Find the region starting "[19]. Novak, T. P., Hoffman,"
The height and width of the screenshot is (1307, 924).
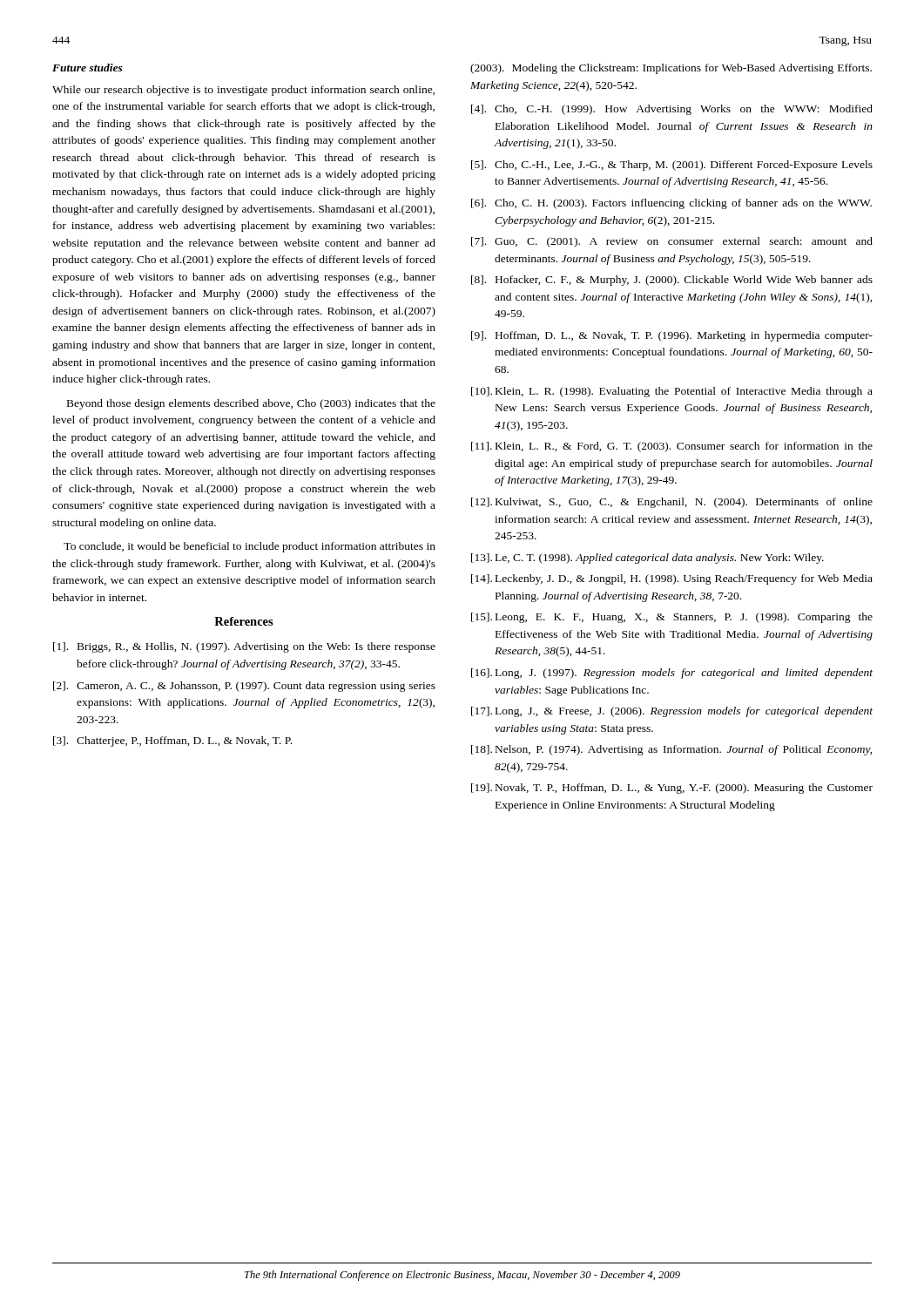(671, 796)
